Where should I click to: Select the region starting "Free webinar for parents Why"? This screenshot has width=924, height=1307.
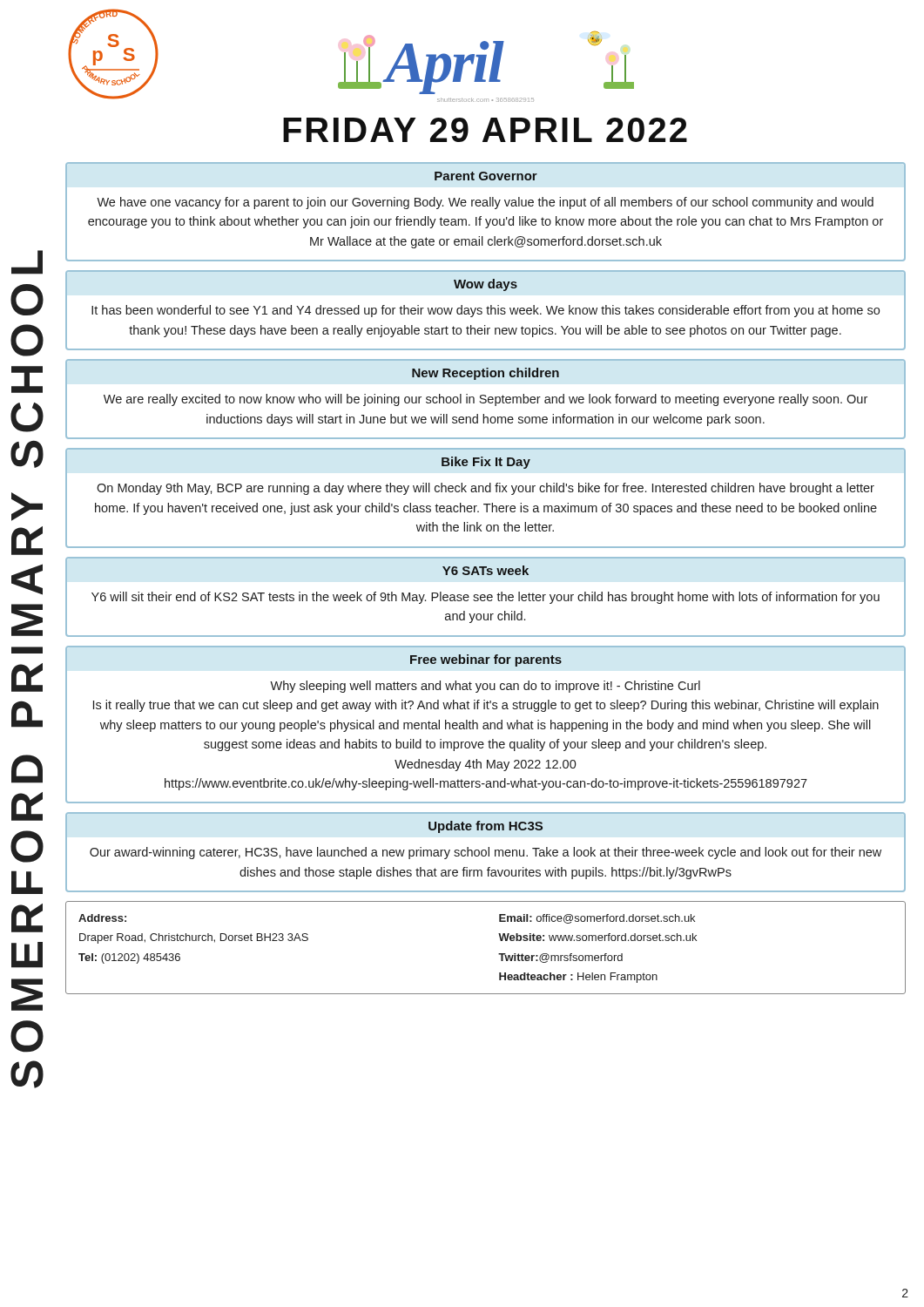[486, 720]
